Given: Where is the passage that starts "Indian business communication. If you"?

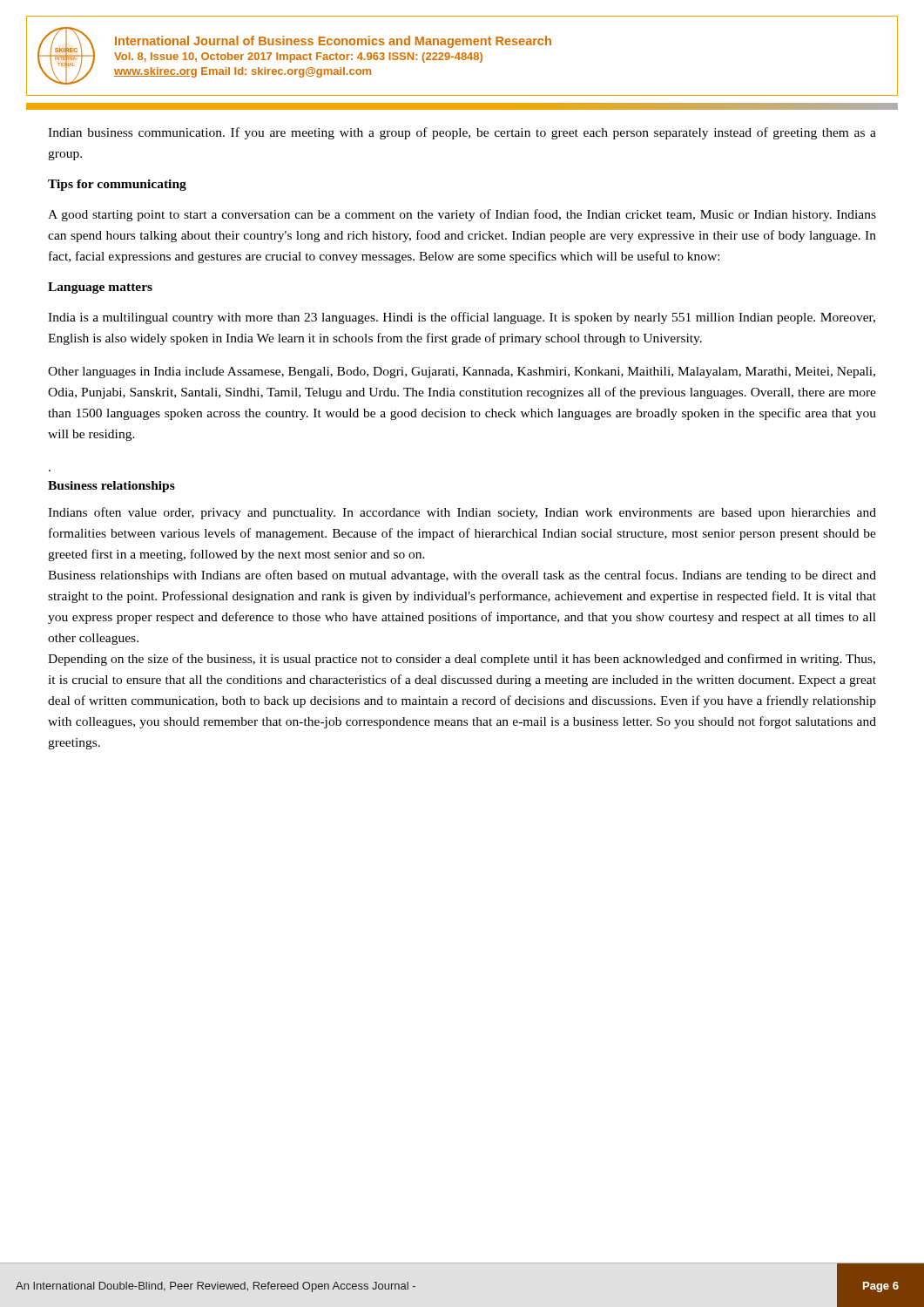Looking at the screenshot, I should point(462,142).
